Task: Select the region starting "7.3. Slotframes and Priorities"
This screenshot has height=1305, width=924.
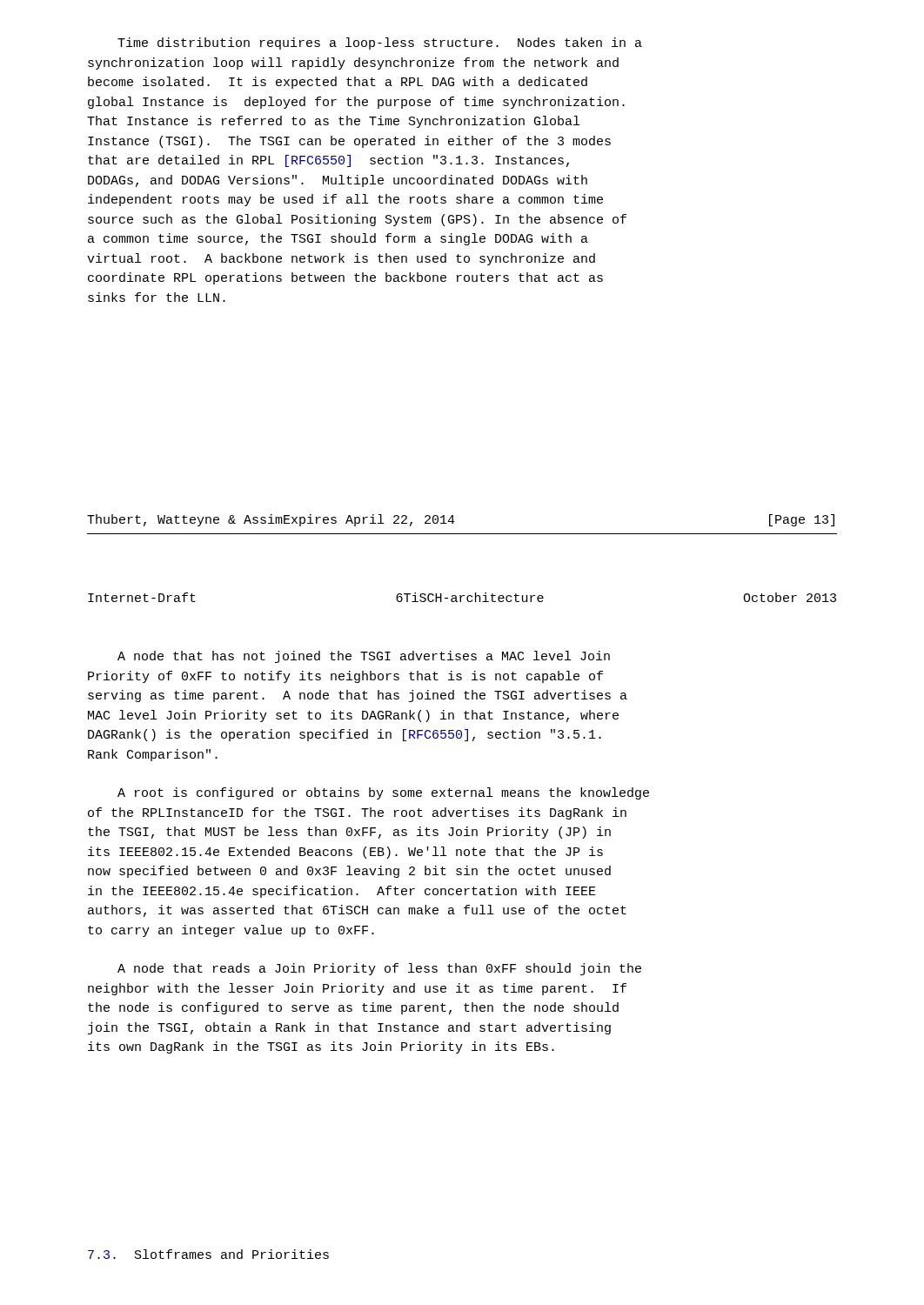Action: 208,1256
